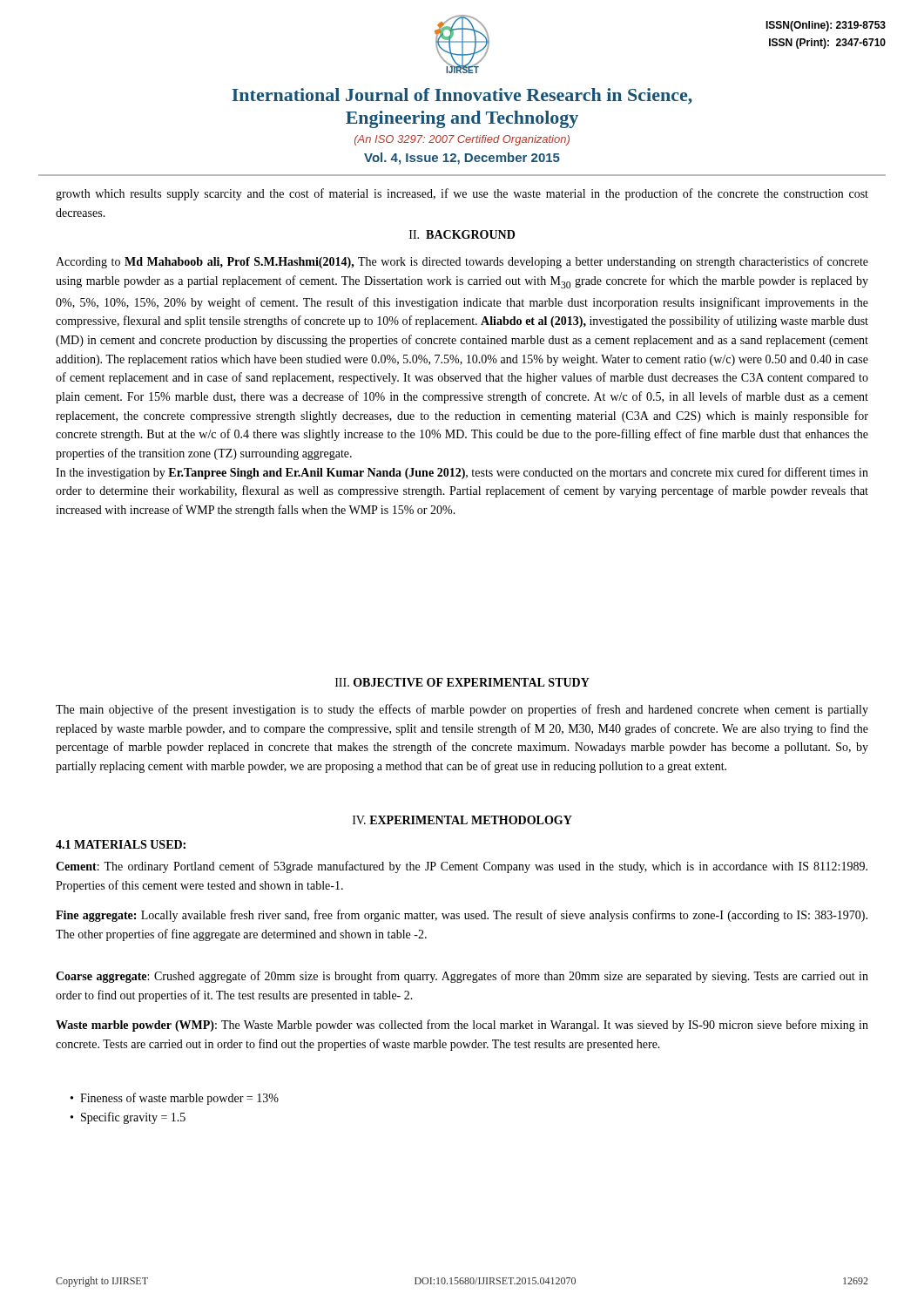
Task: Find the region starting "Fine aggregate: Locally available fresh river sand,"
Action: click(462, 925)
